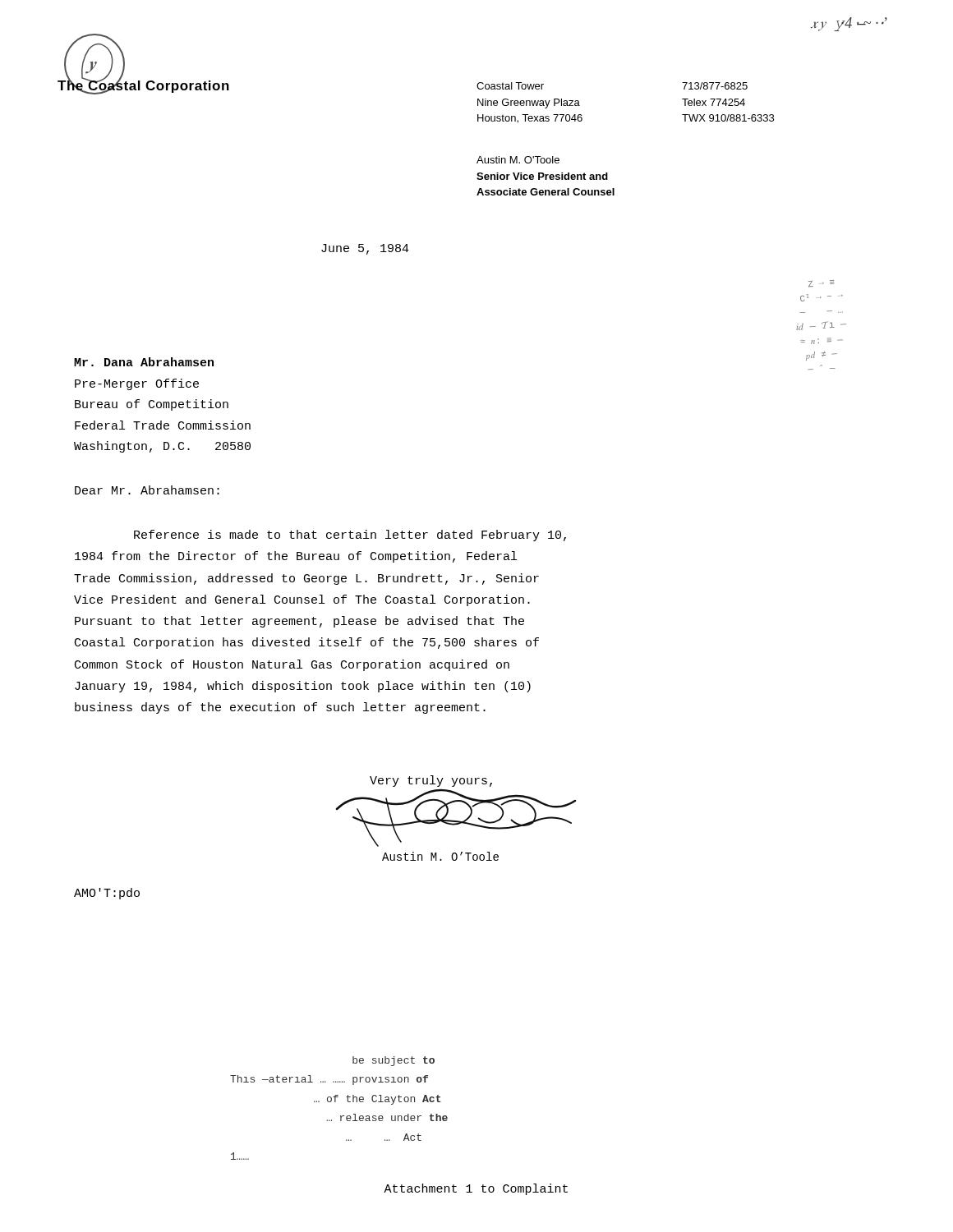Where is the passage that starts "be subject to Thıs"?

(339, 1109)
